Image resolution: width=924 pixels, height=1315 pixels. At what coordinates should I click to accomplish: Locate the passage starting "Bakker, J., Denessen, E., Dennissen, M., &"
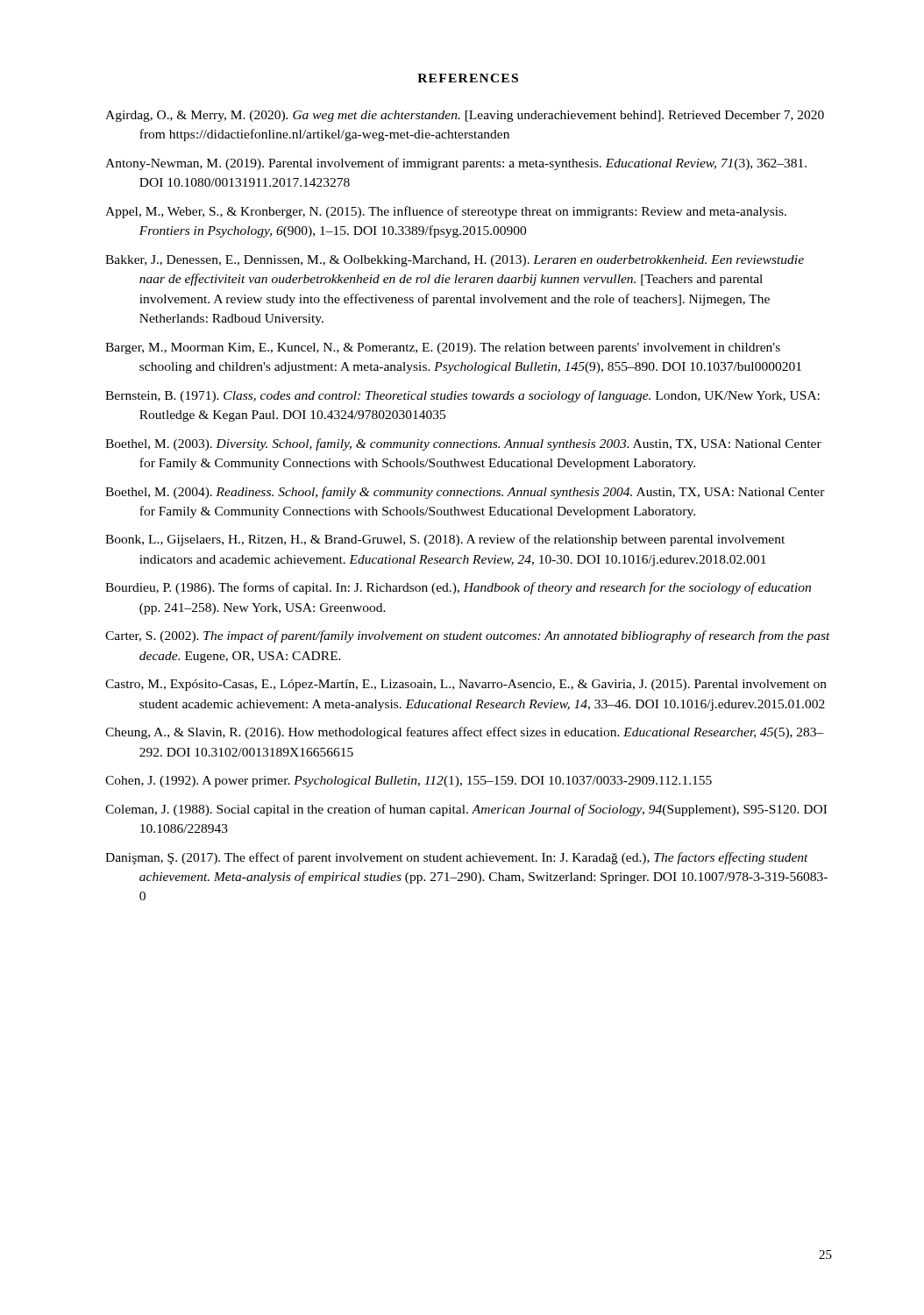(455, 288)
